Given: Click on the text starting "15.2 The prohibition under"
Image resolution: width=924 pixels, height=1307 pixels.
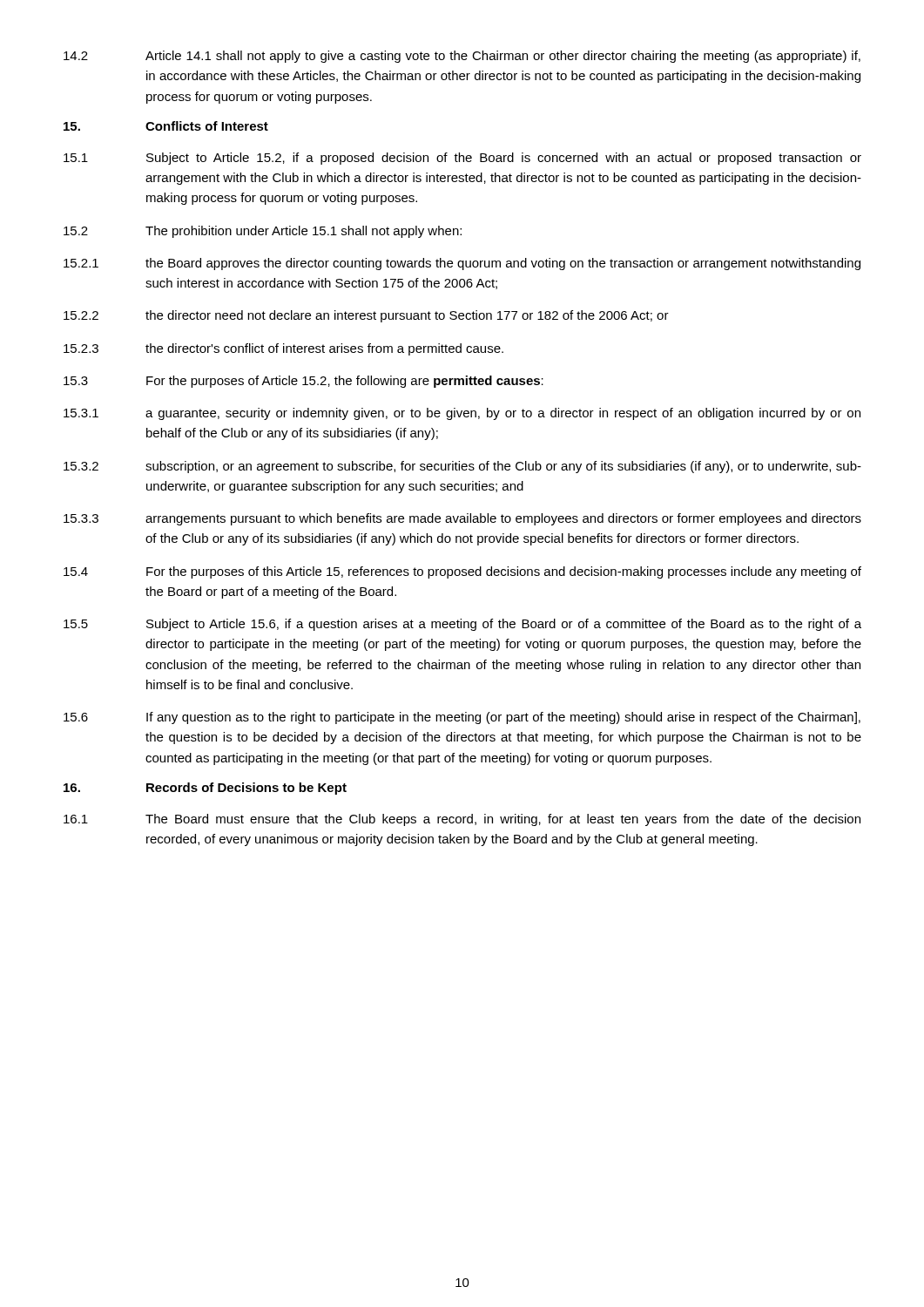Looking at the screenshot, I should (462, 230).
